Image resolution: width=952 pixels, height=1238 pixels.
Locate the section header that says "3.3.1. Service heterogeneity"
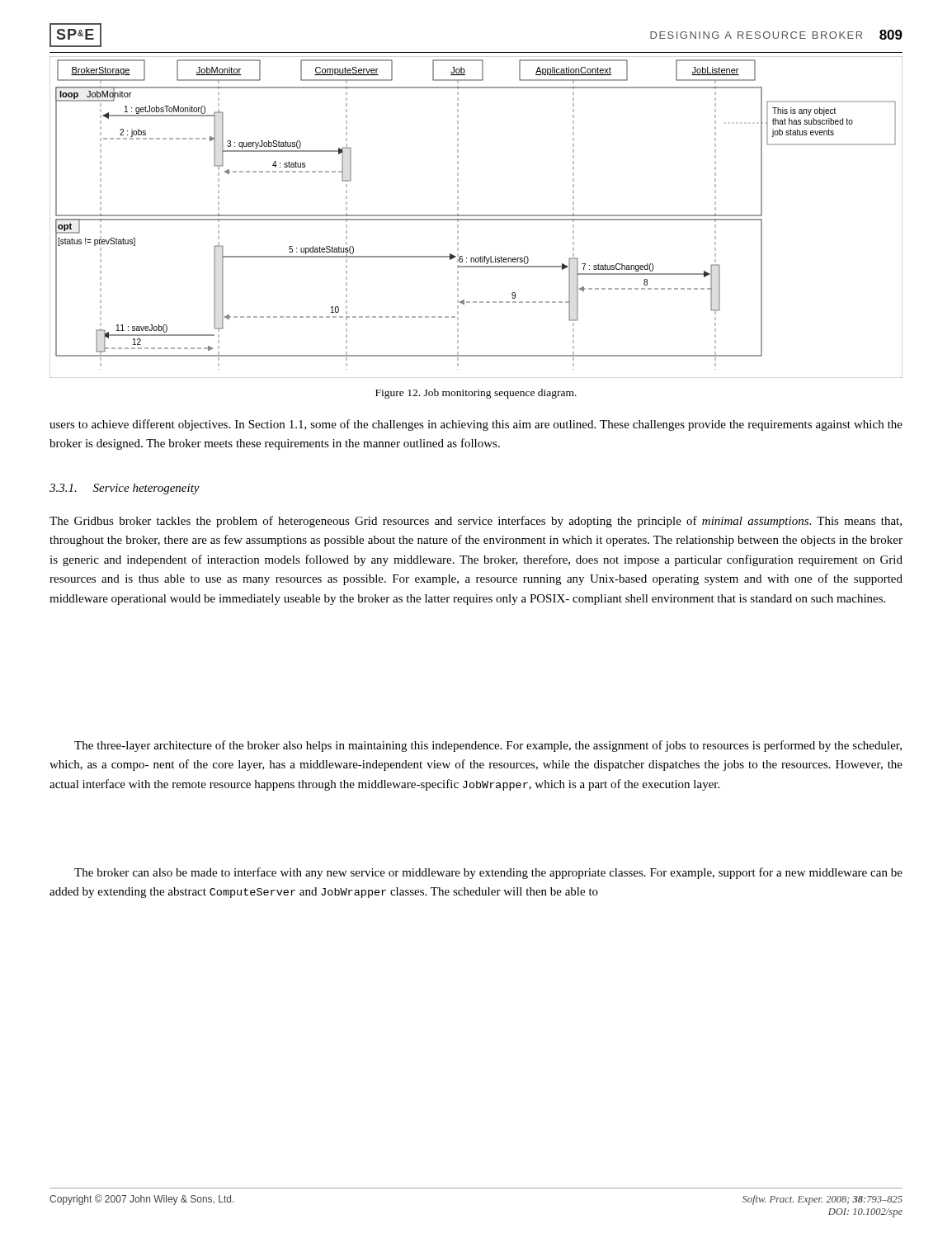pos(124,488)
